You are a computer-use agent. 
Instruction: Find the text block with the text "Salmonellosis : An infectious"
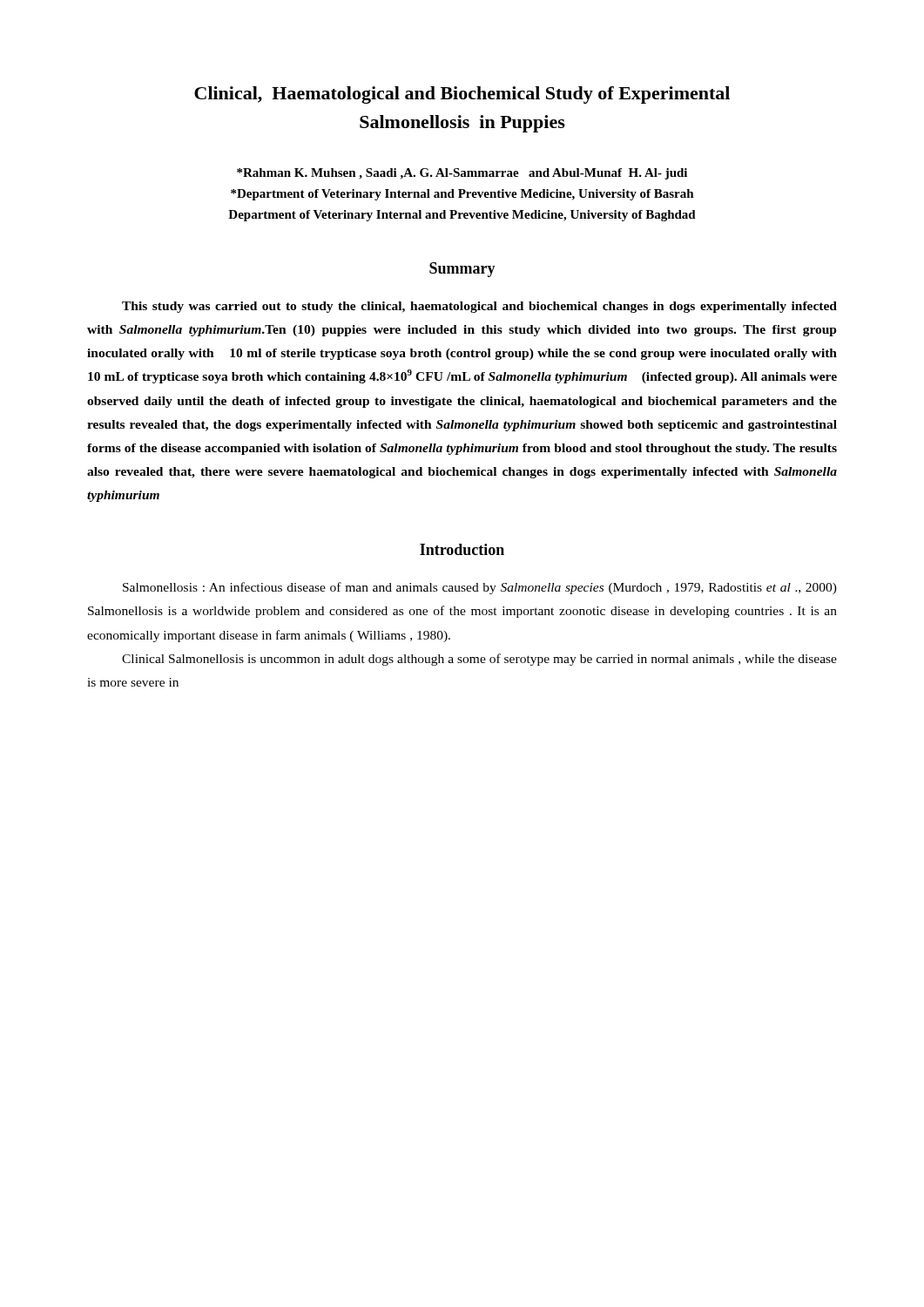[x=462, y=611]
